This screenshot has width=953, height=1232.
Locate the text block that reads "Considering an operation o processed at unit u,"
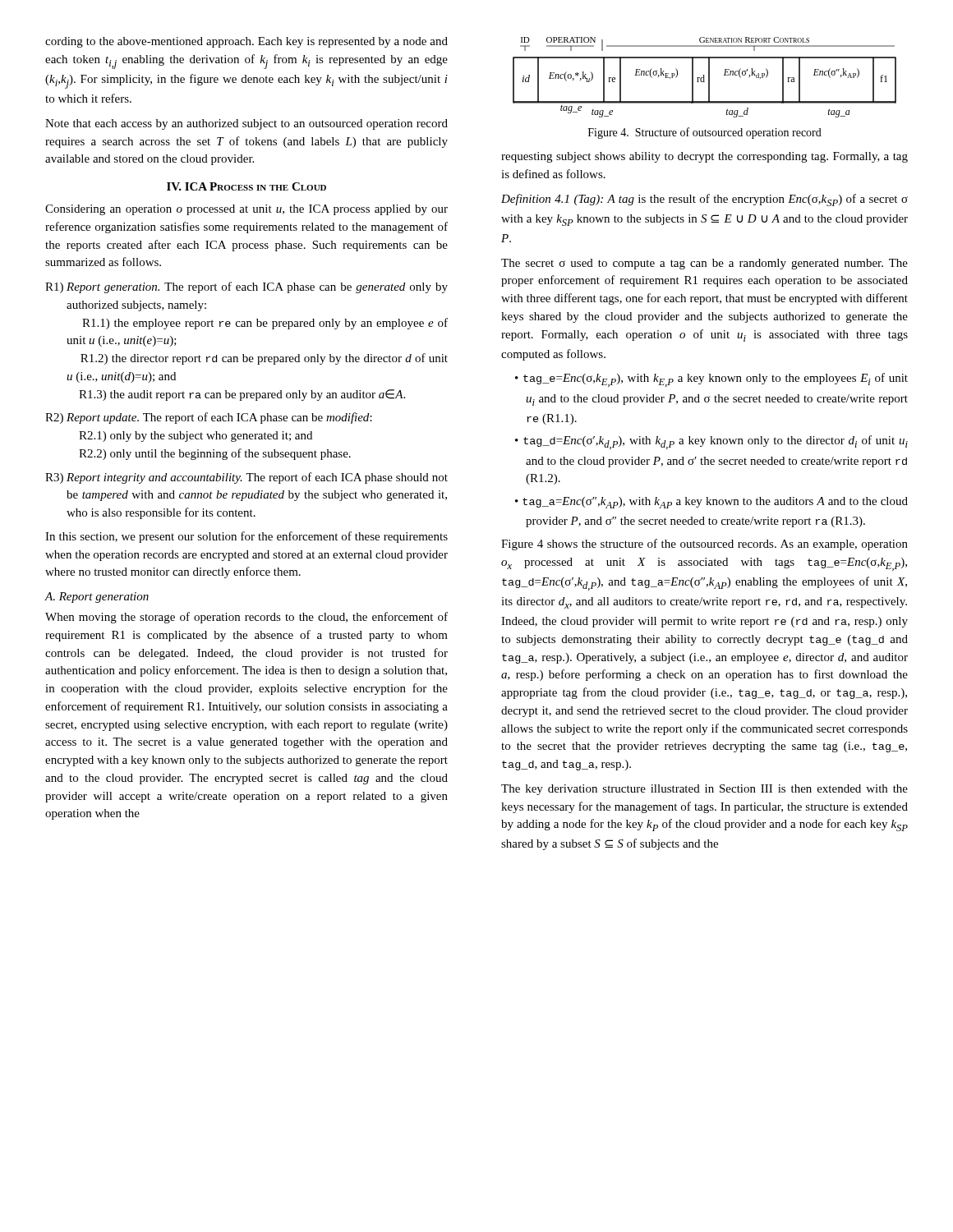point(246,236)
